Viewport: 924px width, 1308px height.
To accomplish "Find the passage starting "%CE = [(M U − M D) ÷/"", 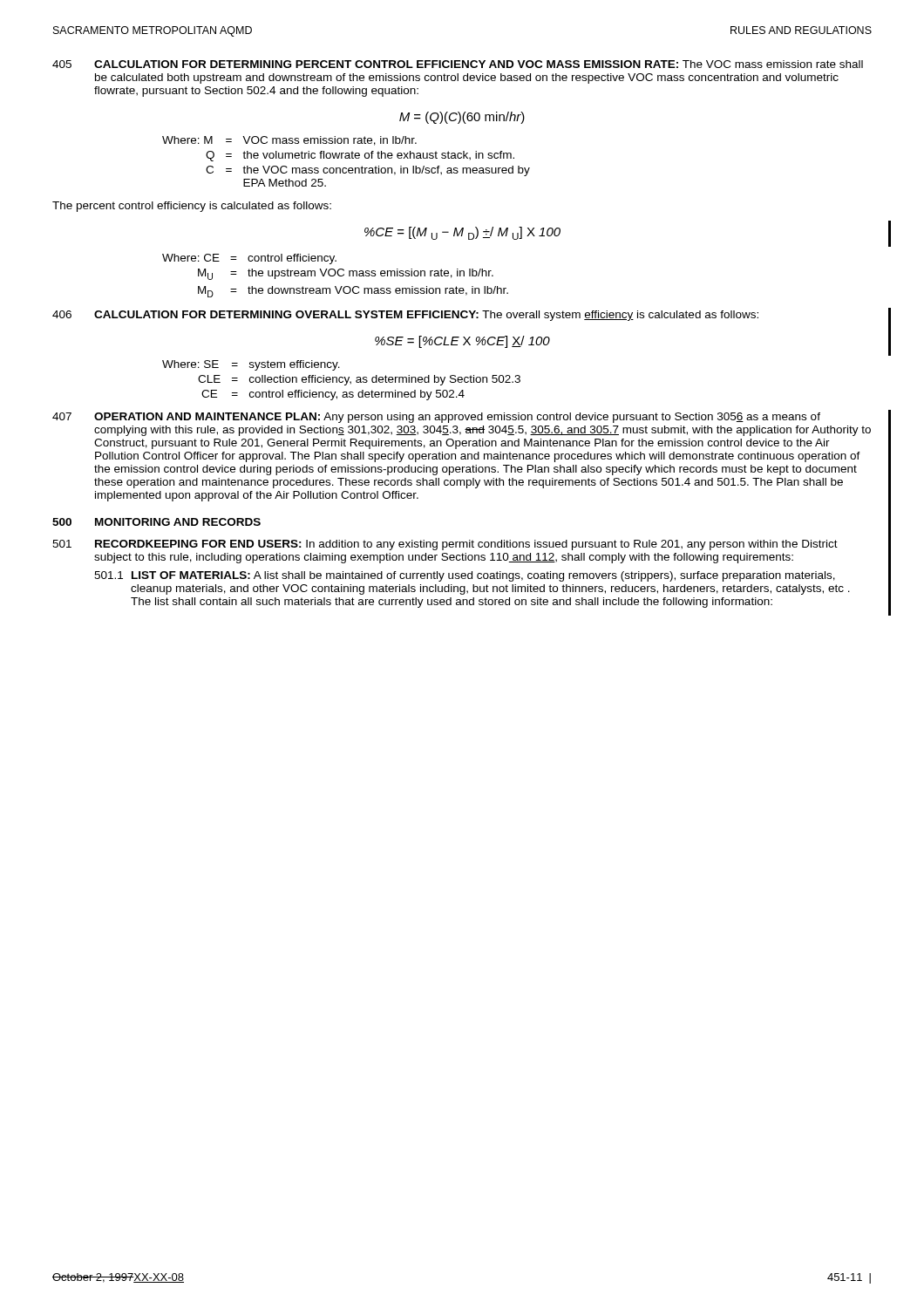I will 462,233.
